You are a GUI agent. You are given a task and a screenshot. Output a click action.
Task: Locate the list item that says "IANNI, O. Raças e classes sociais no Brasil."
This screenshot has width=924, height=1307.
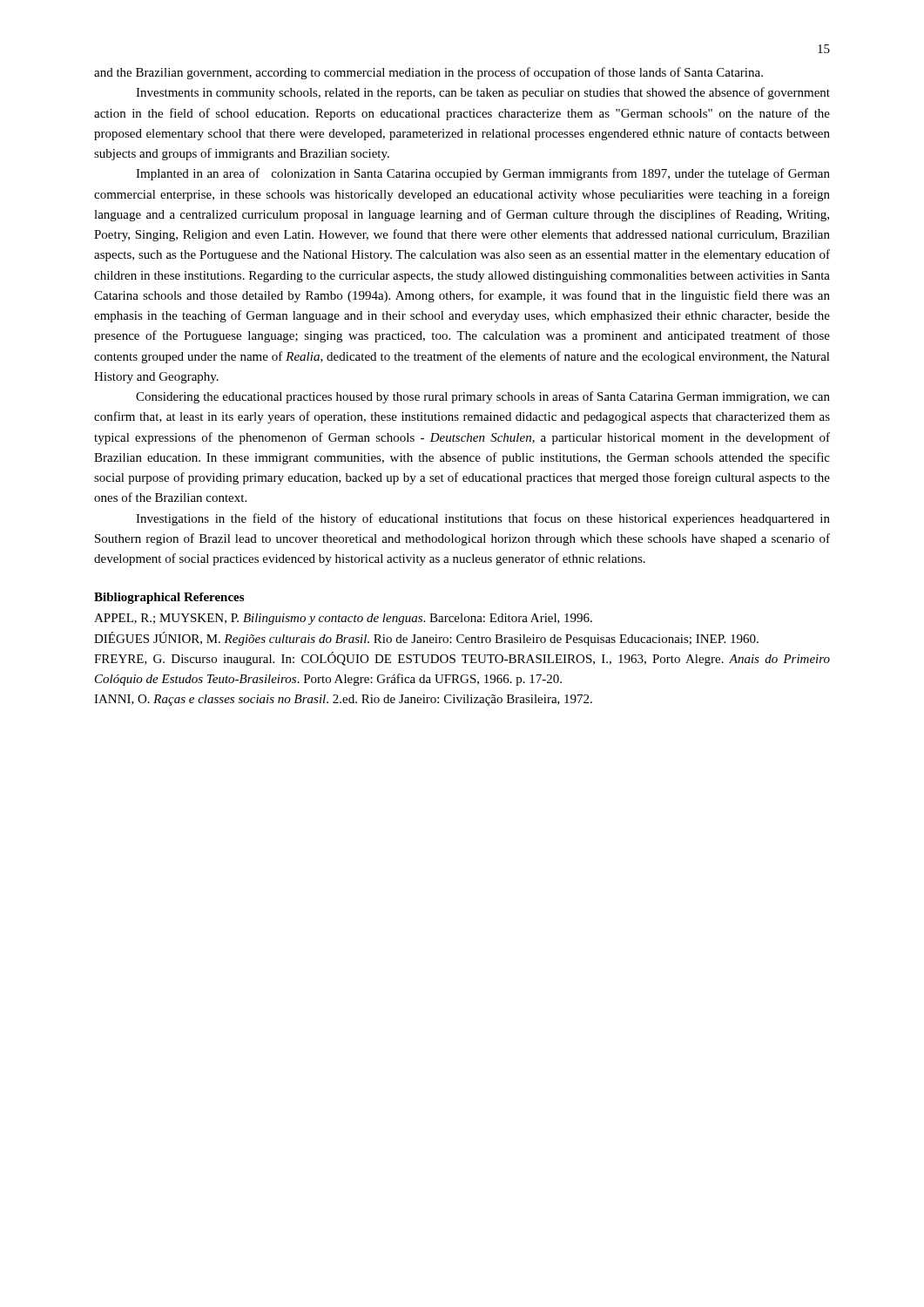click(343, 699)
